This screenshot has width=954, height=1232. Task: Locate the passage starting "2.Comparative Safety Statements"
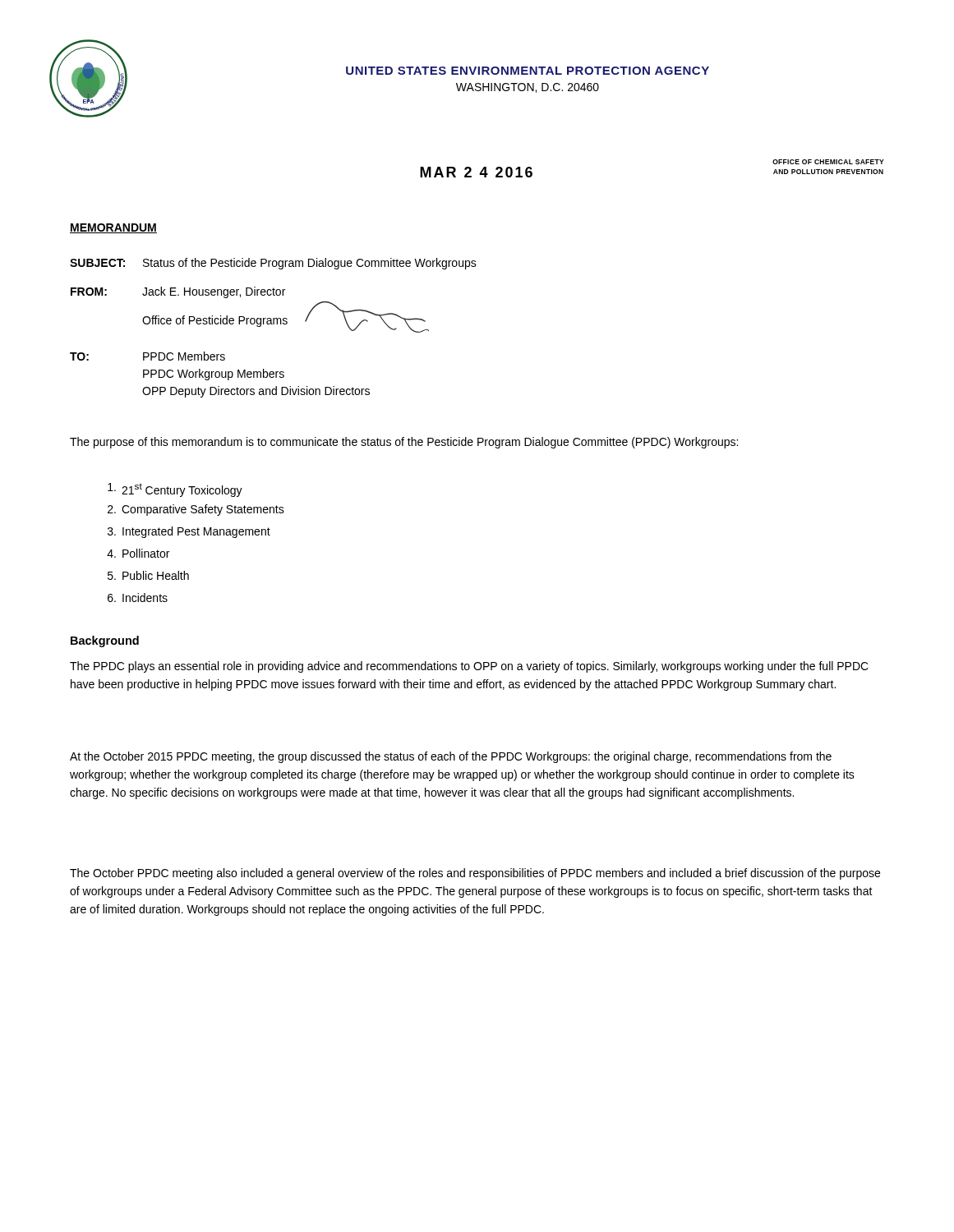click(x=191, y=510)
